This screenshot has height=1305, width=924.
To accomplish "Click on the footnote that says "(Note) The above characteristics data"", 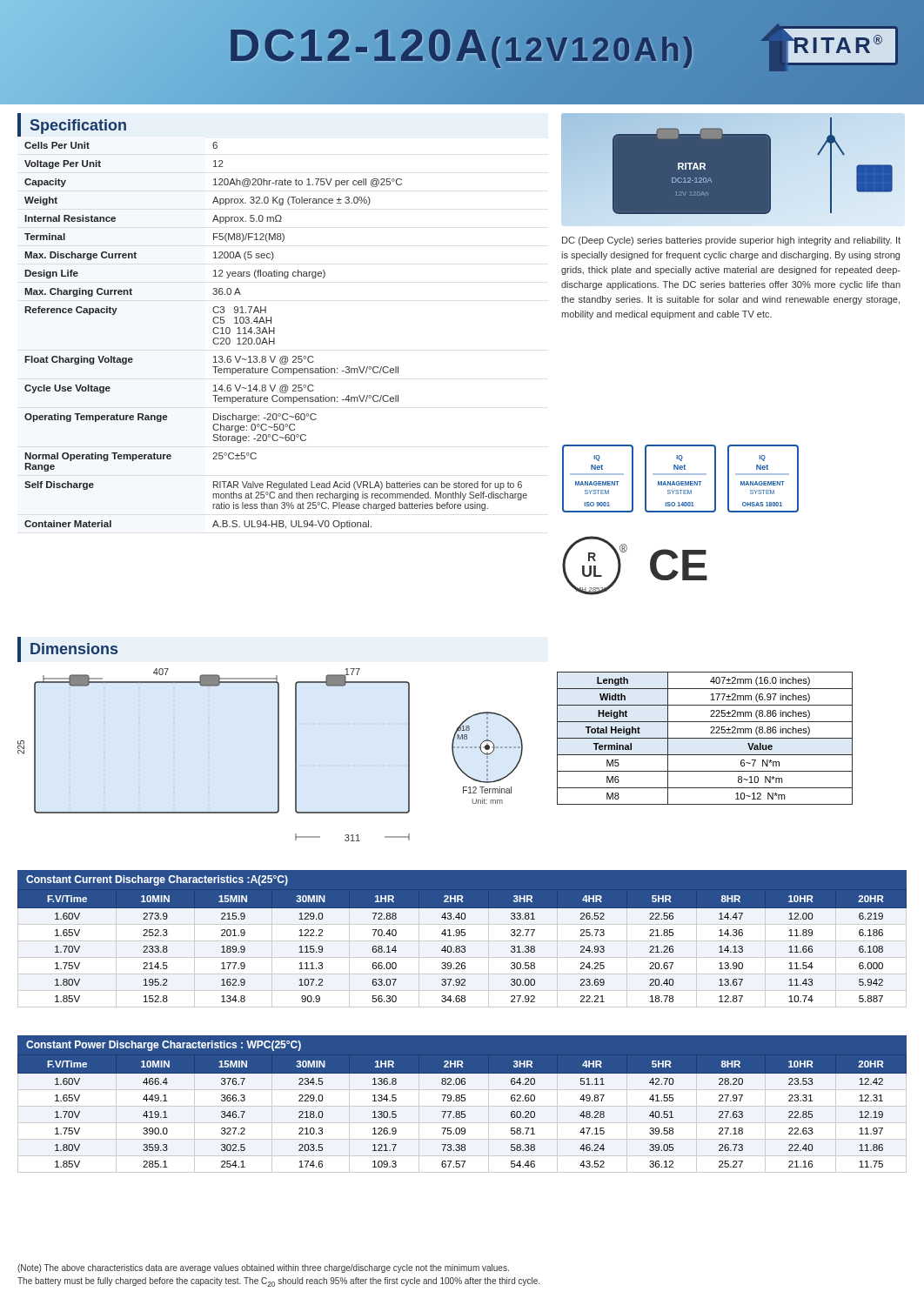I will pos(279,1275).
